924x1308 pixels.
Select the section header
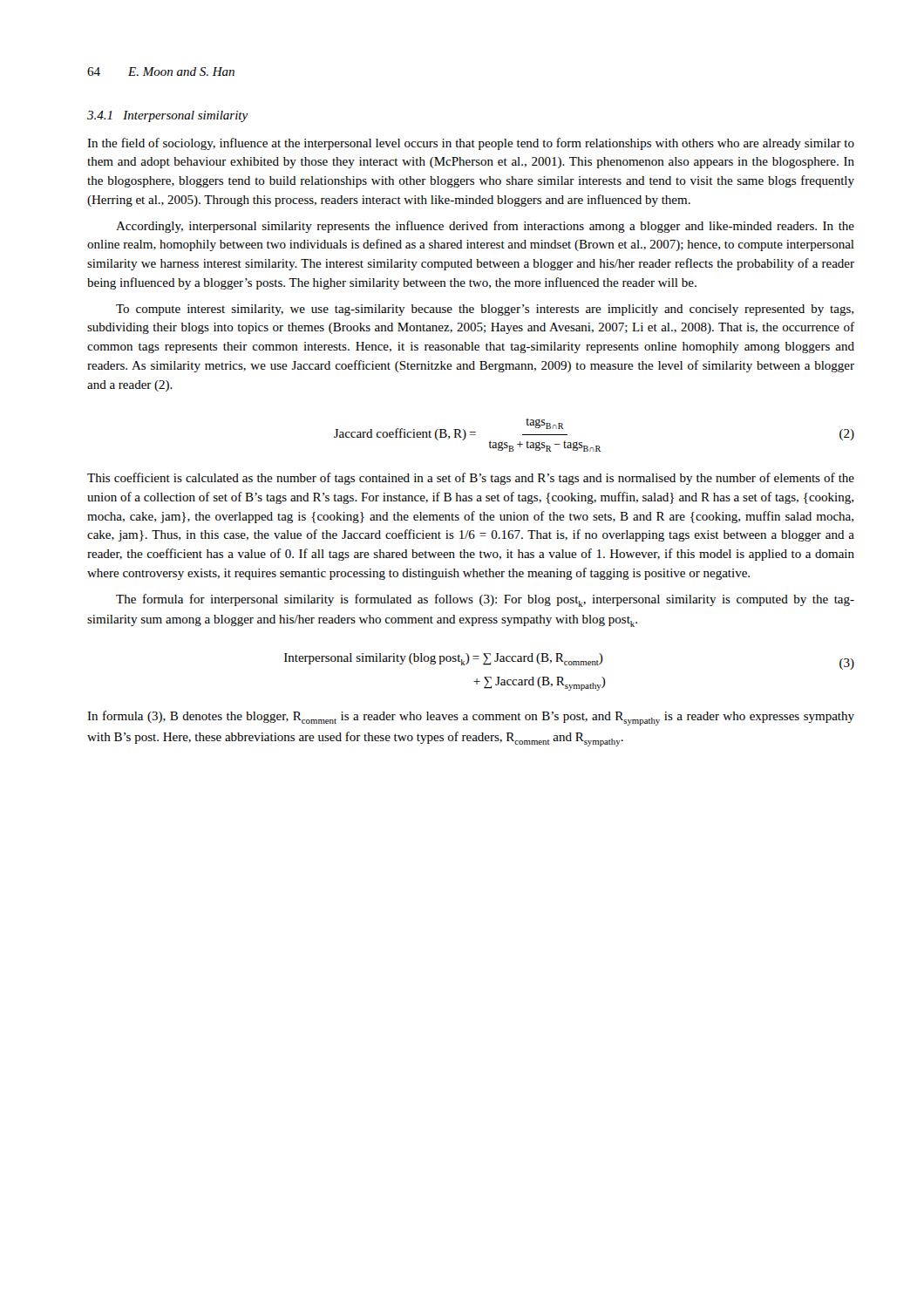167,115
